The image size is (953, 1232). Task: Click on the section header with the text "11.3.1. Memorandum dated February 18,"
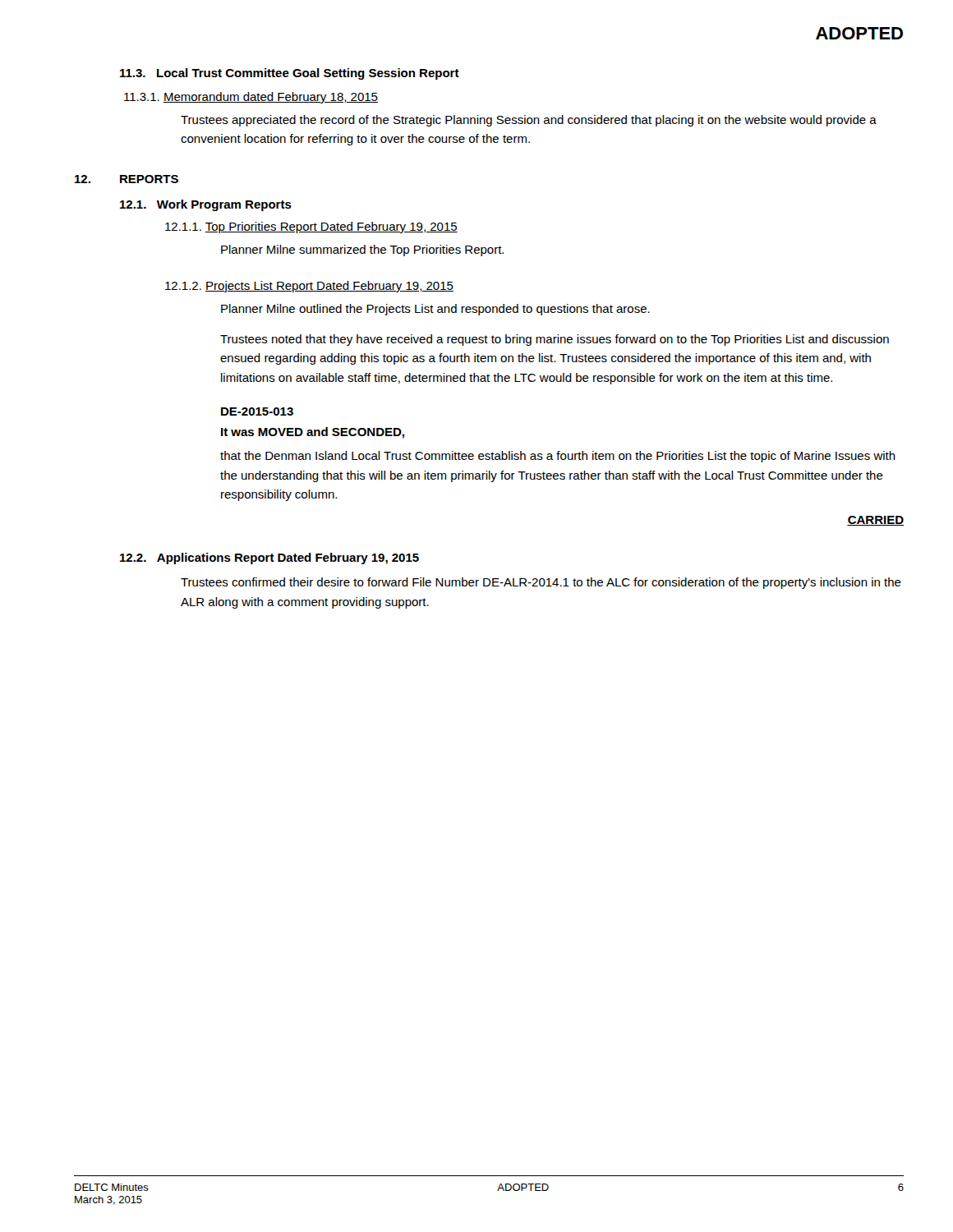251,97
